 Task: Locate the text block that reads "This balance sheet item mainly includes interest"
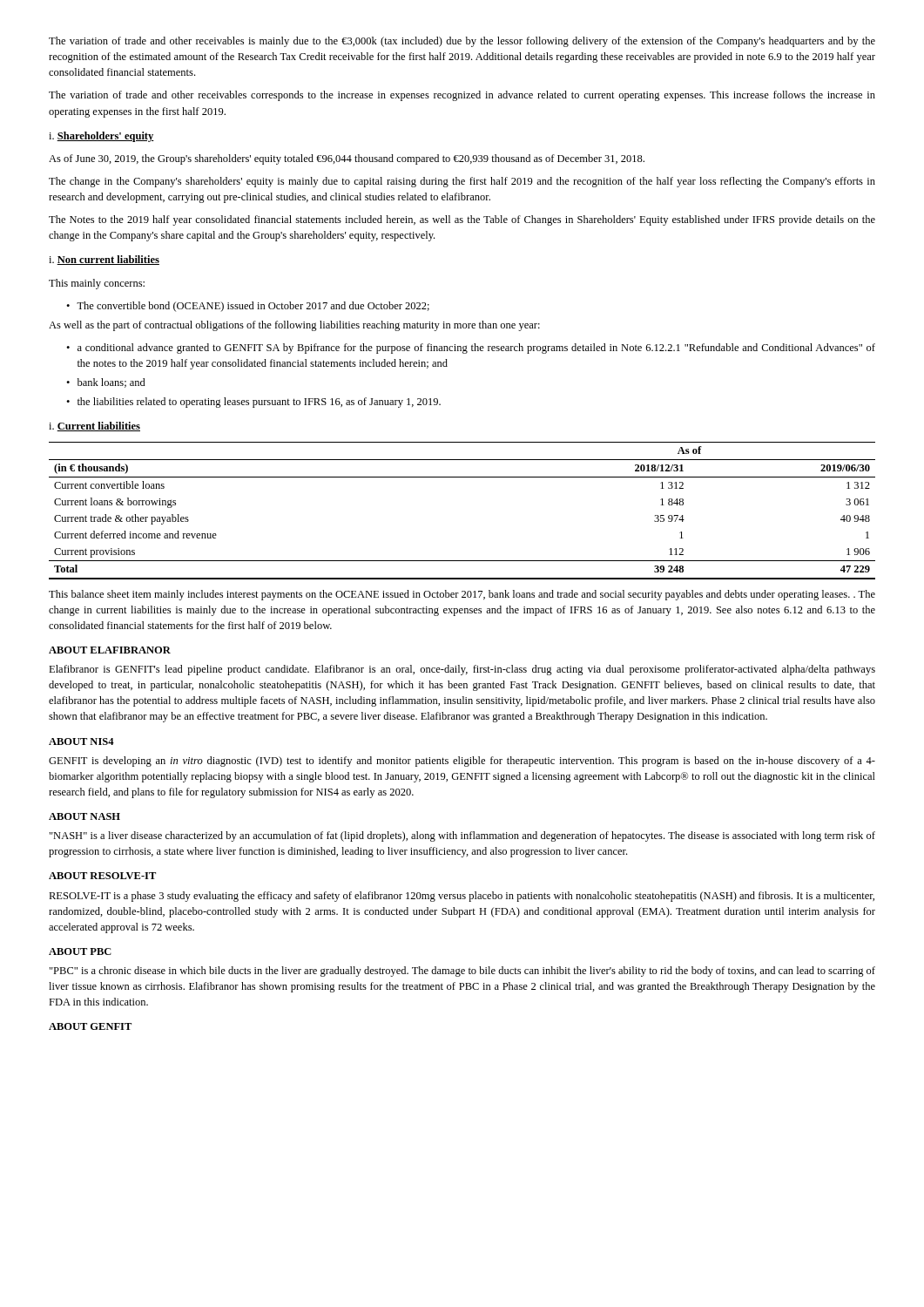click(x=462, y=610)
